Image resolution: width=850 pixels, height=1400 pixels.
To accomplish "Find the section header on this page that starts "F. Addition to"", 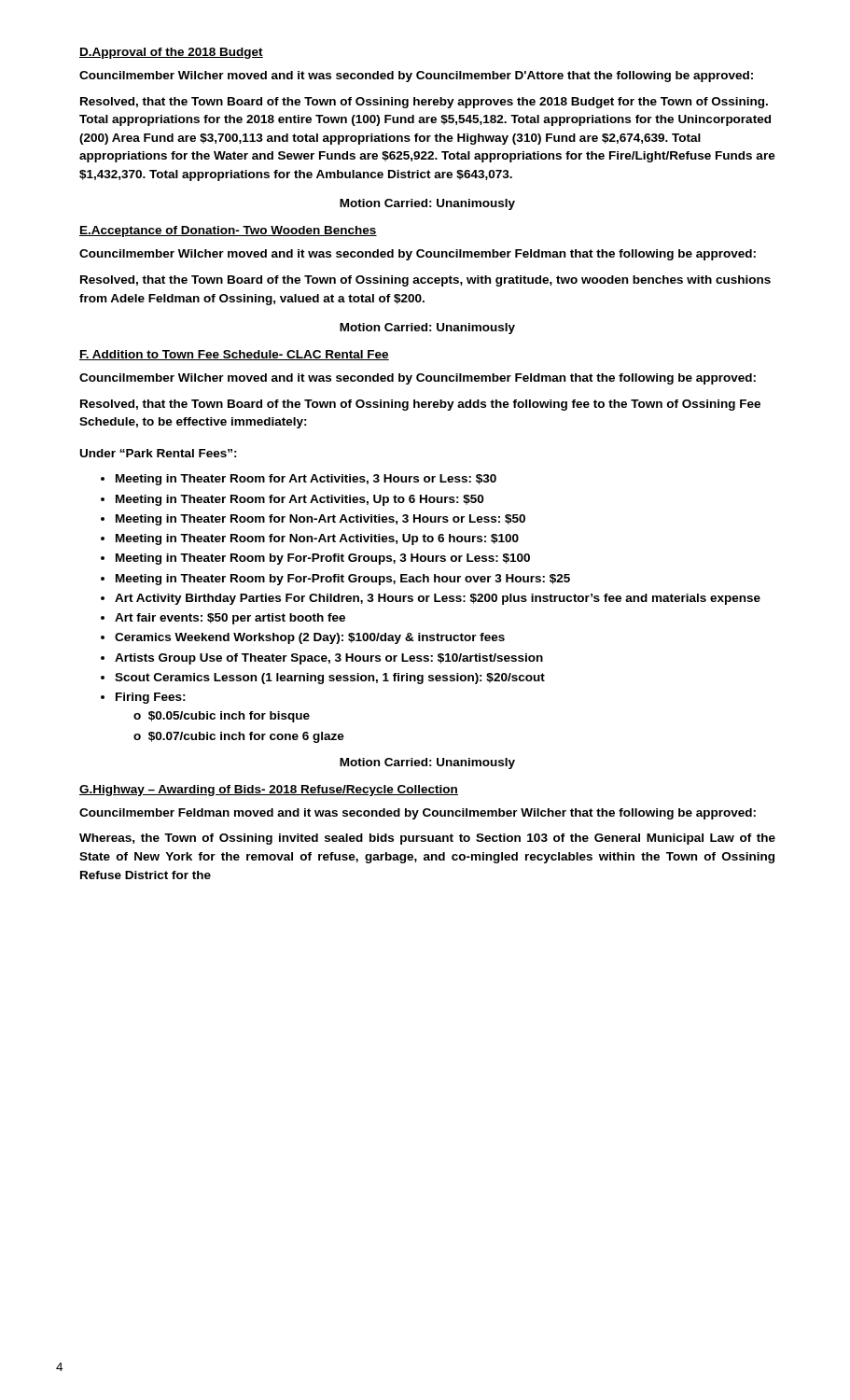I will point(234,354).
